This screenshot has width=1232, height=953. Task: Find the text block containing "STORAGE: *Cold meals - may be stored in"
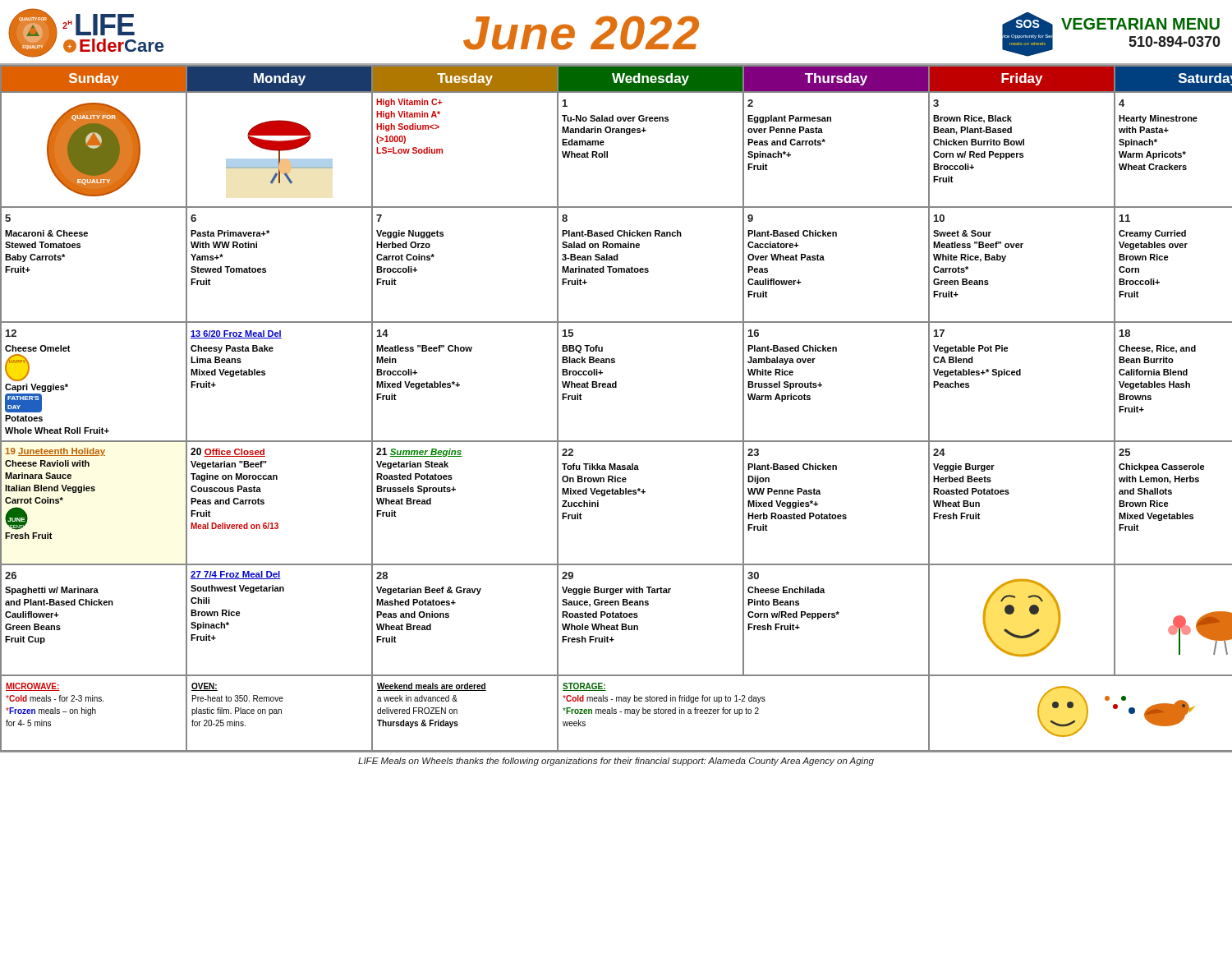(664, 705)
